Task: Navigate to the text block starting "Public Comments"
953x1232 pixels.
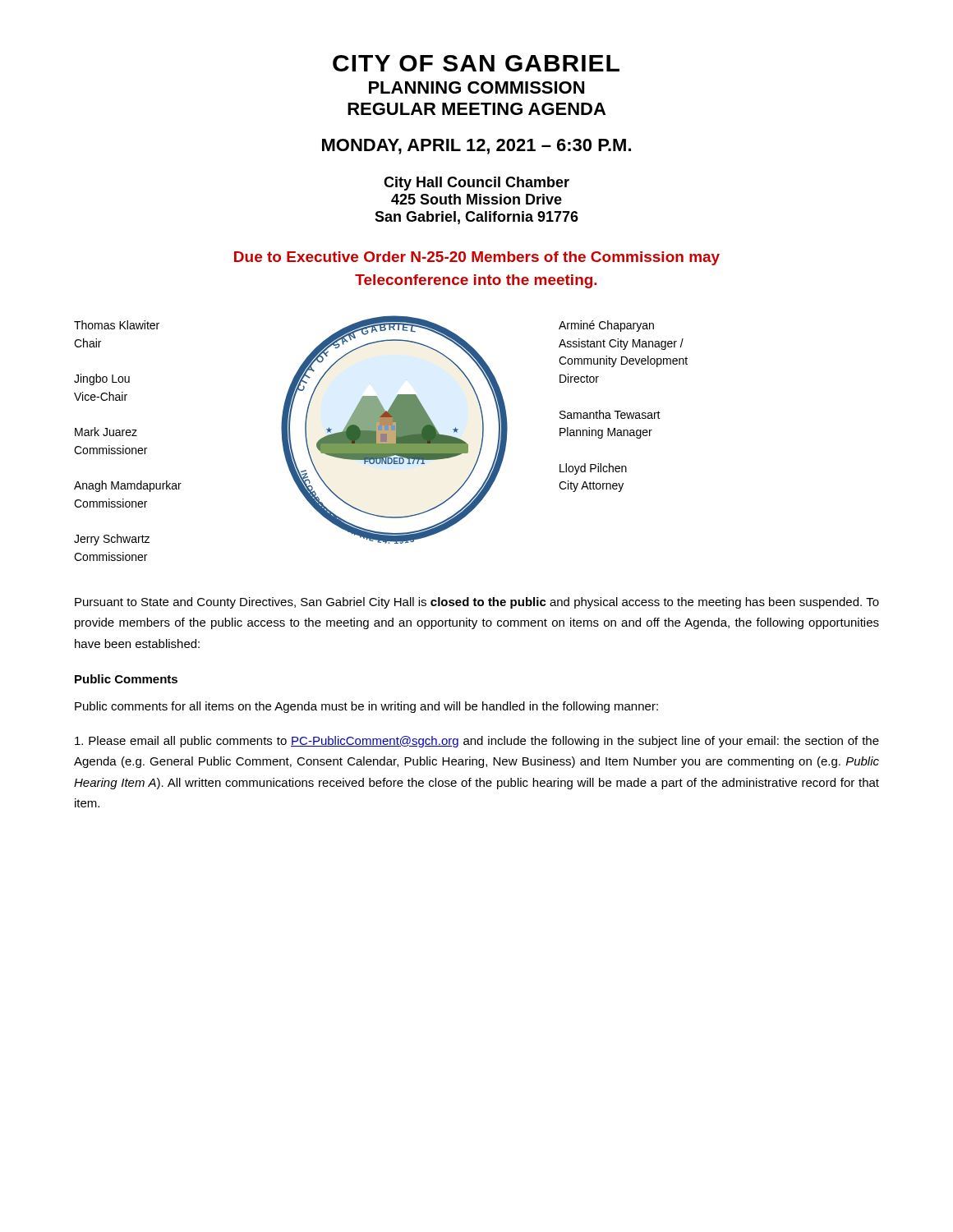Action: tap(126, 679)
